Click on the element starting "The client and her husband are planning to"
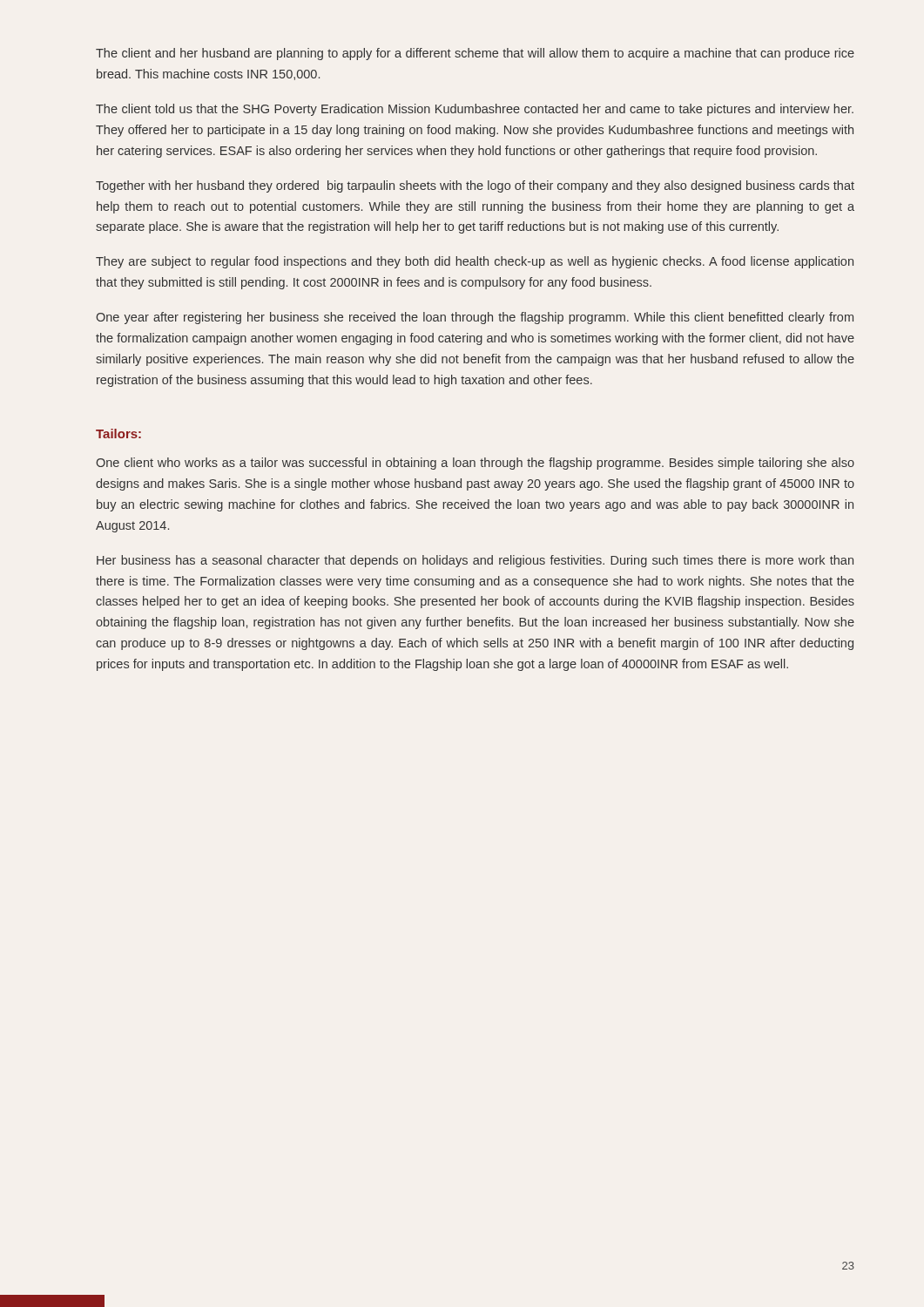The image size is (924, 1307). [475, 64]
